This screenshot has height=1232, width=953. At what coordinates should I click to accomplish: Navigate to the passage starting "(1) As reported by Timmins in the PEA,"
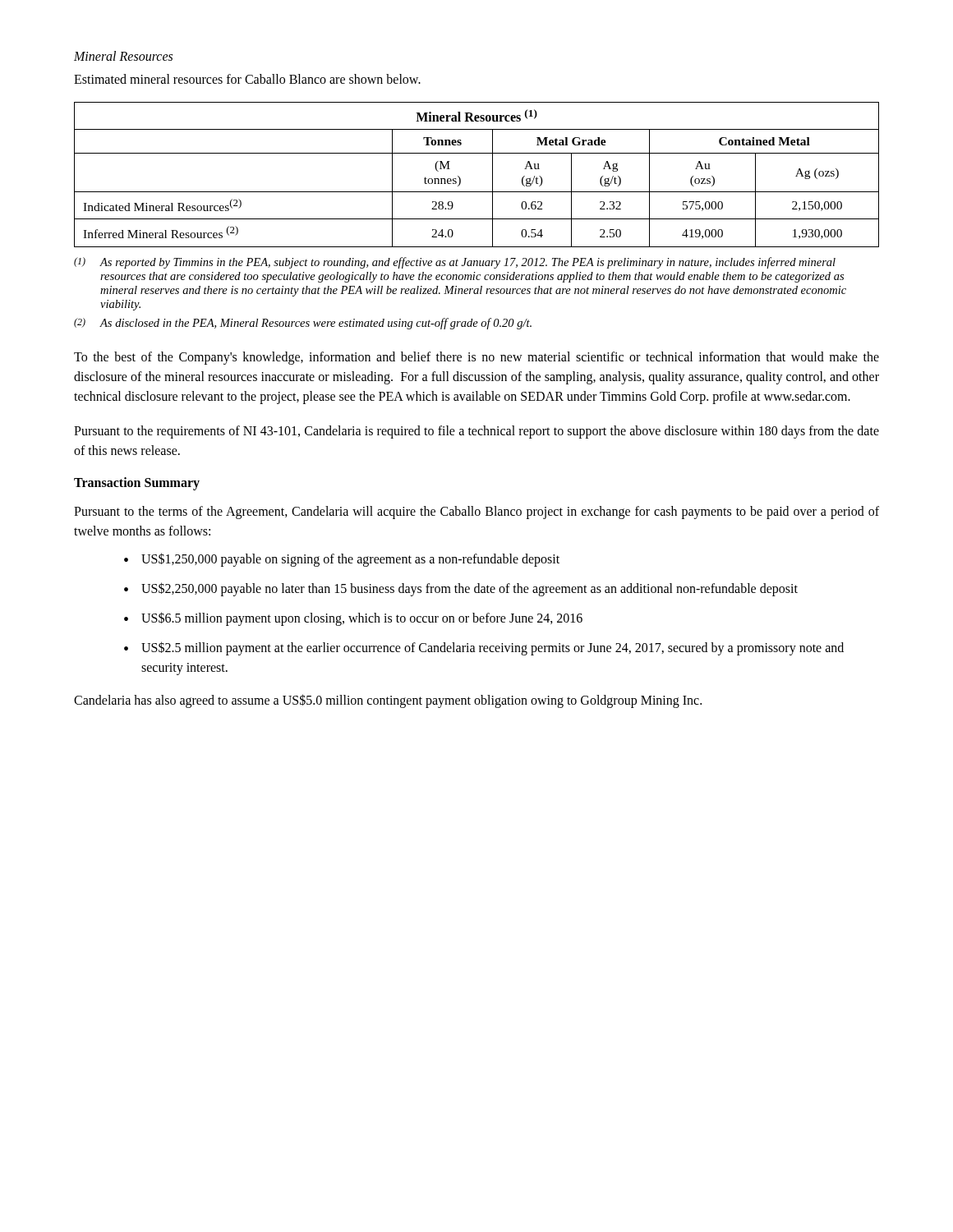point(476,283)
